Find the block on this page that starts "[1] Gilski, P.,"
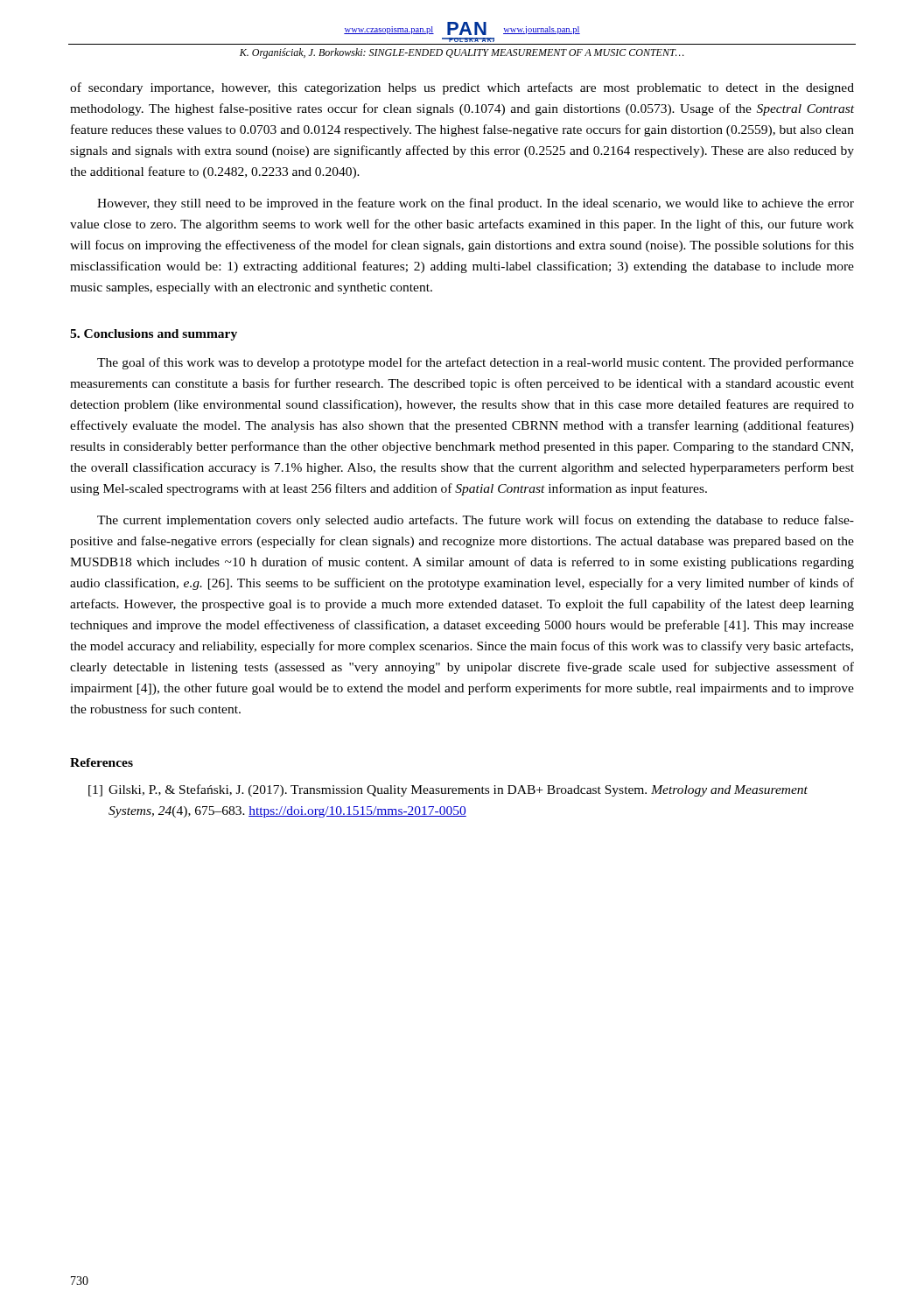The width and height of the screenshot is (924, 1313). [x=462, y=800]
